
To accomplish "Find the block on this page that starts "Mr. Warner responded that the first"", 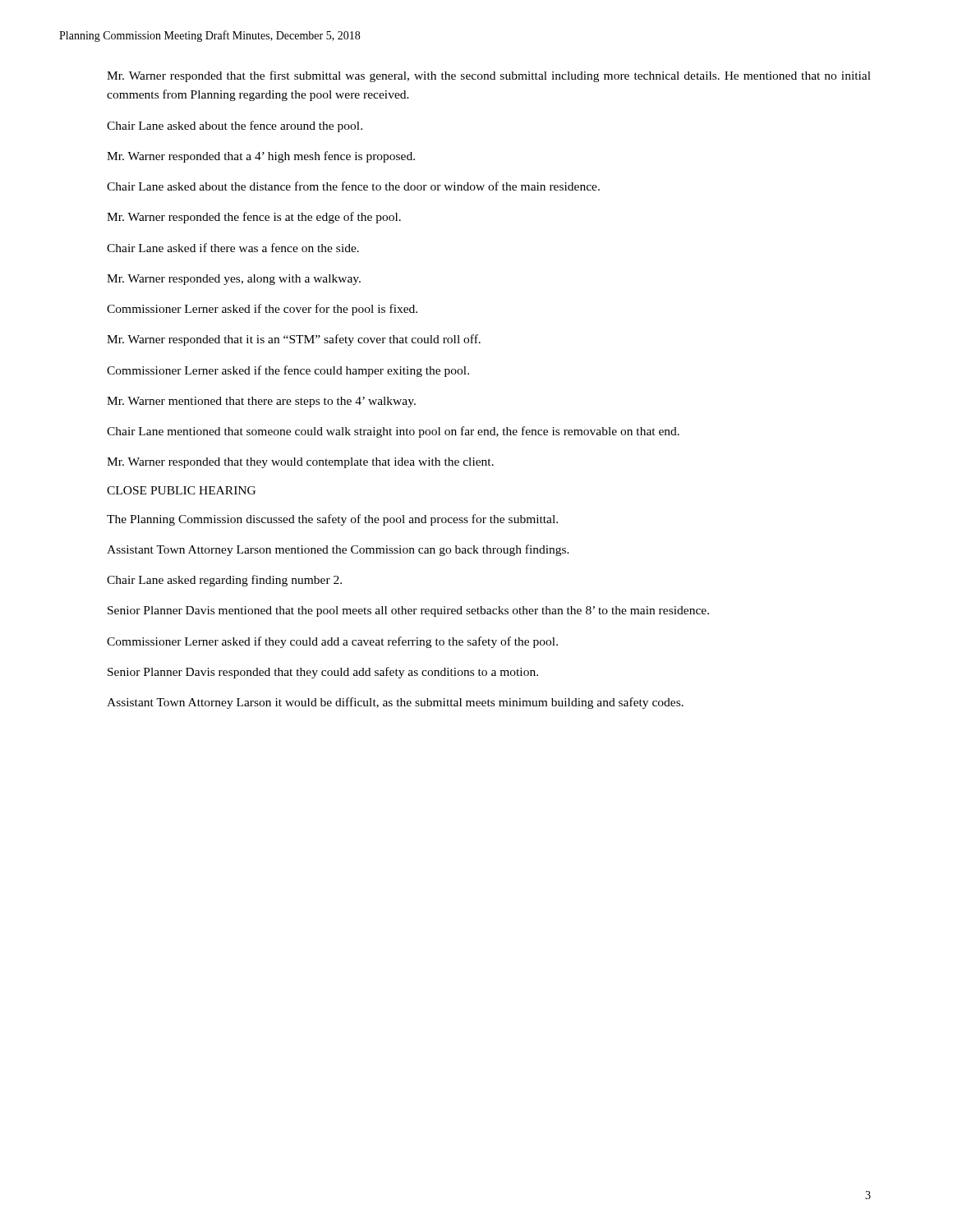I will (489, 85).
